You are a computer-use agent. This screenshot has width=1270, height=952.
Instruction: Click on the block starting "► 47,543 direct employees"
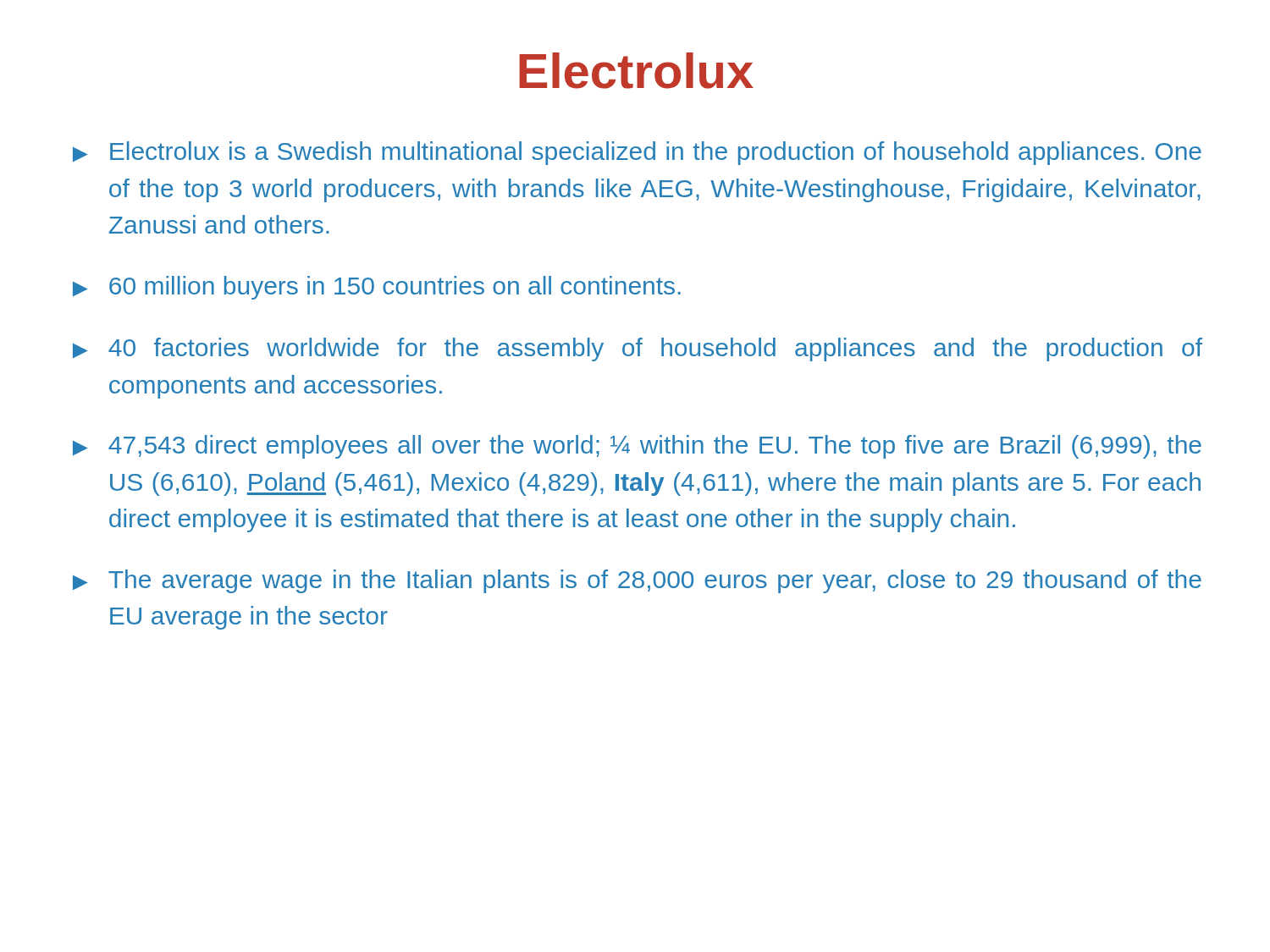point(635,482)
